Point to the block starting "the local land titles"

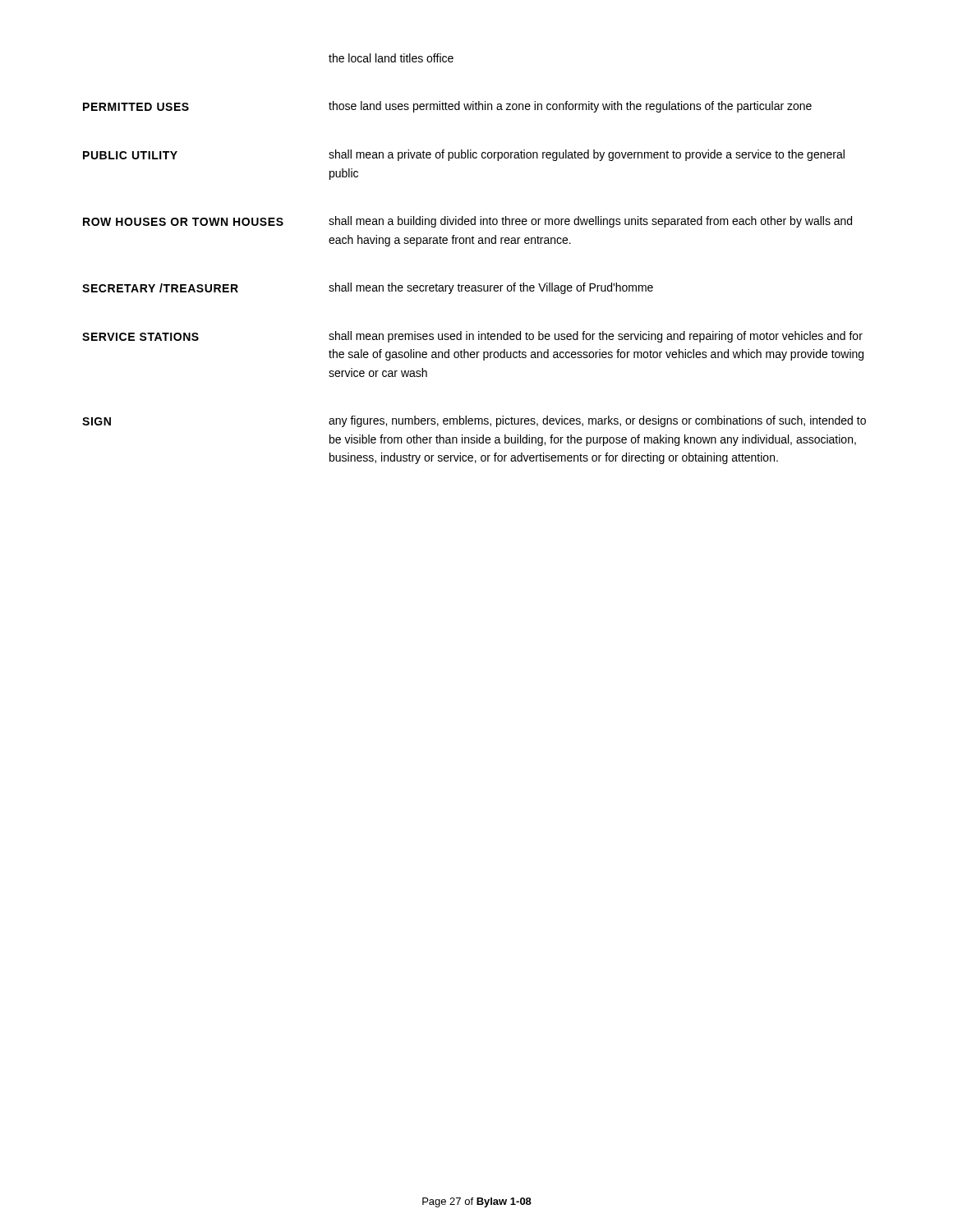(x=391, y=58)
